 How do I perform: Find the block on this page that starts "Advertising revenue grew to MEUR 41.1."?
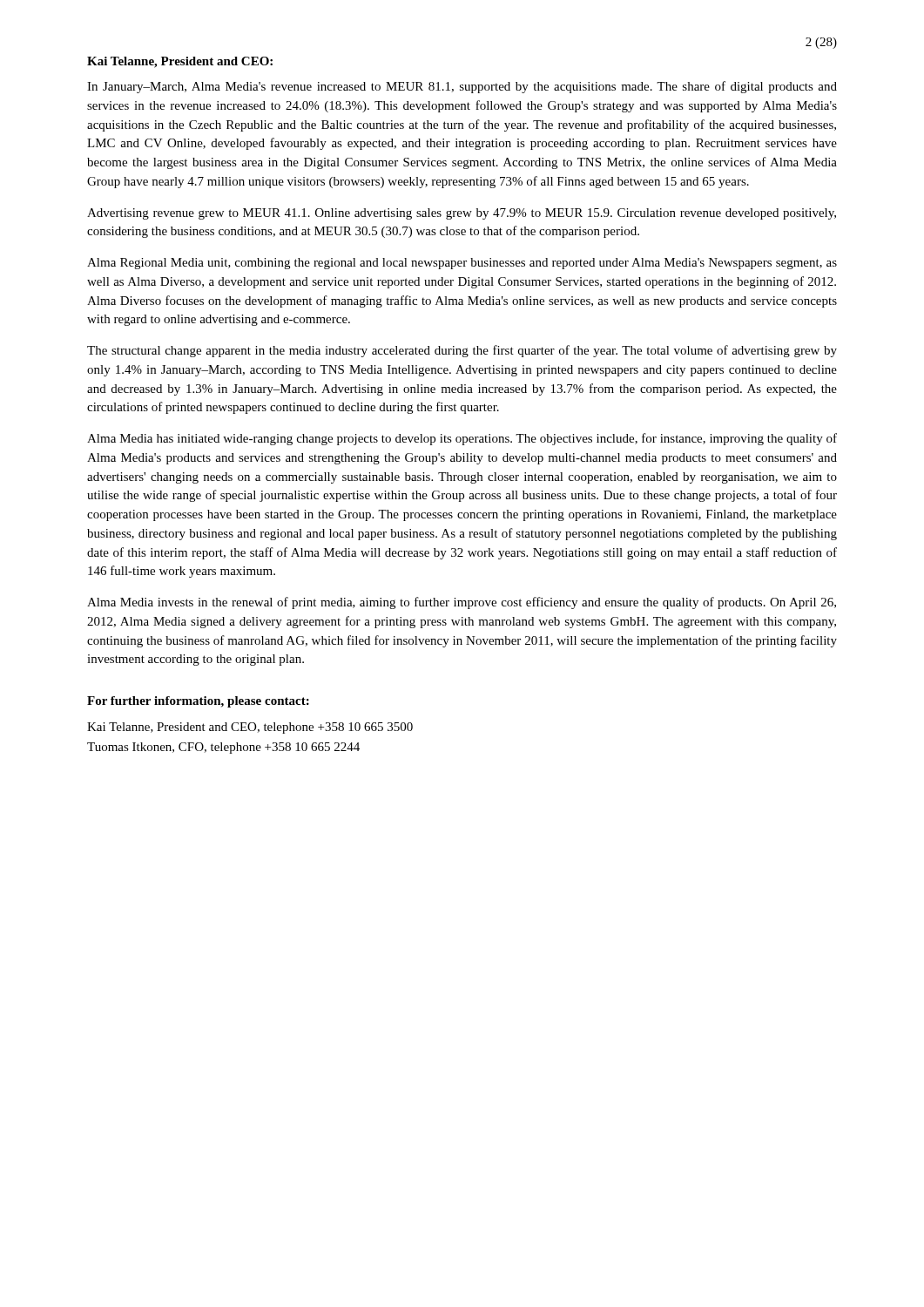462,222
